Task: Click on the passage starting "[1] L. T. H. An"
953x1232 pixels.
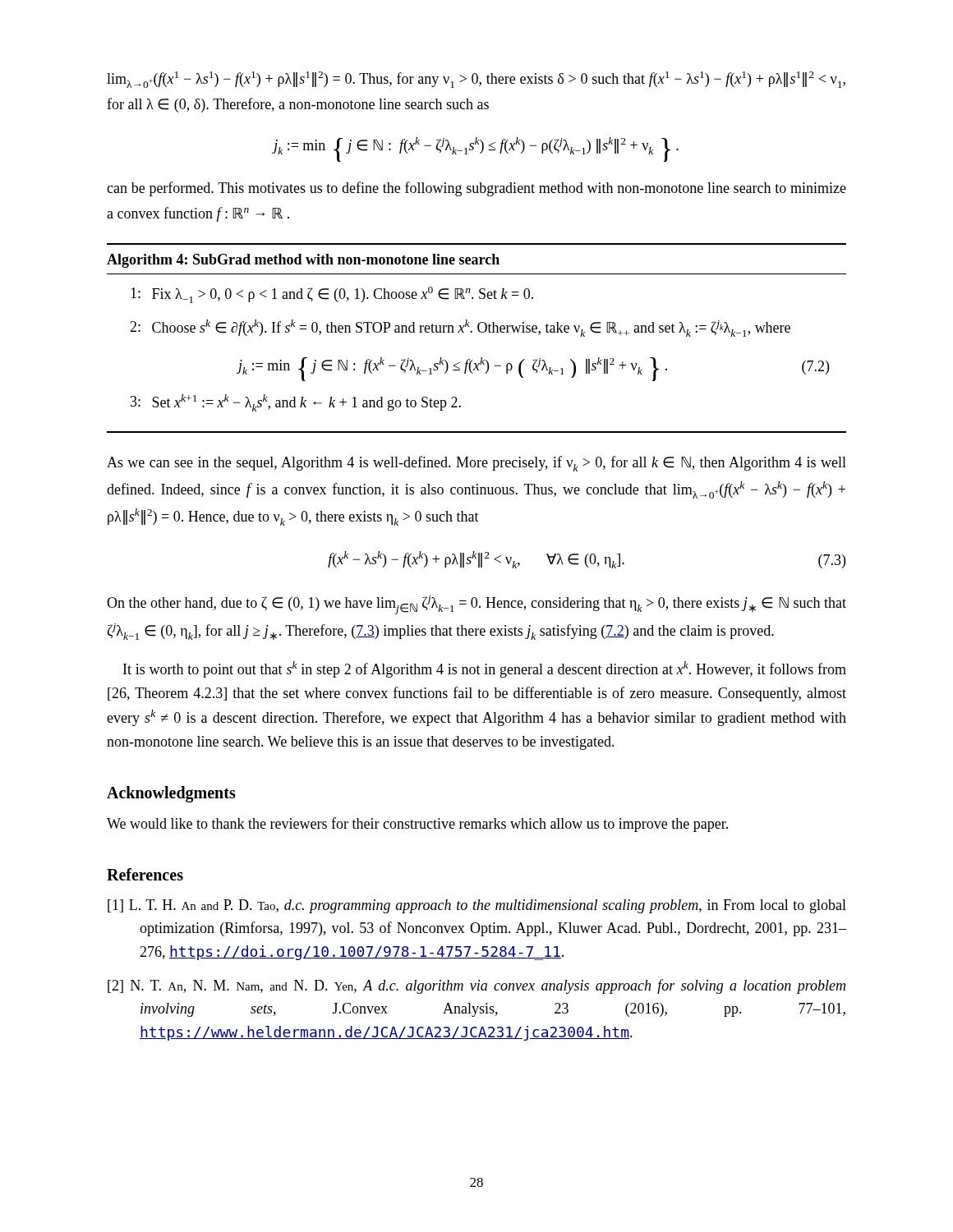Action: [476, 928]
